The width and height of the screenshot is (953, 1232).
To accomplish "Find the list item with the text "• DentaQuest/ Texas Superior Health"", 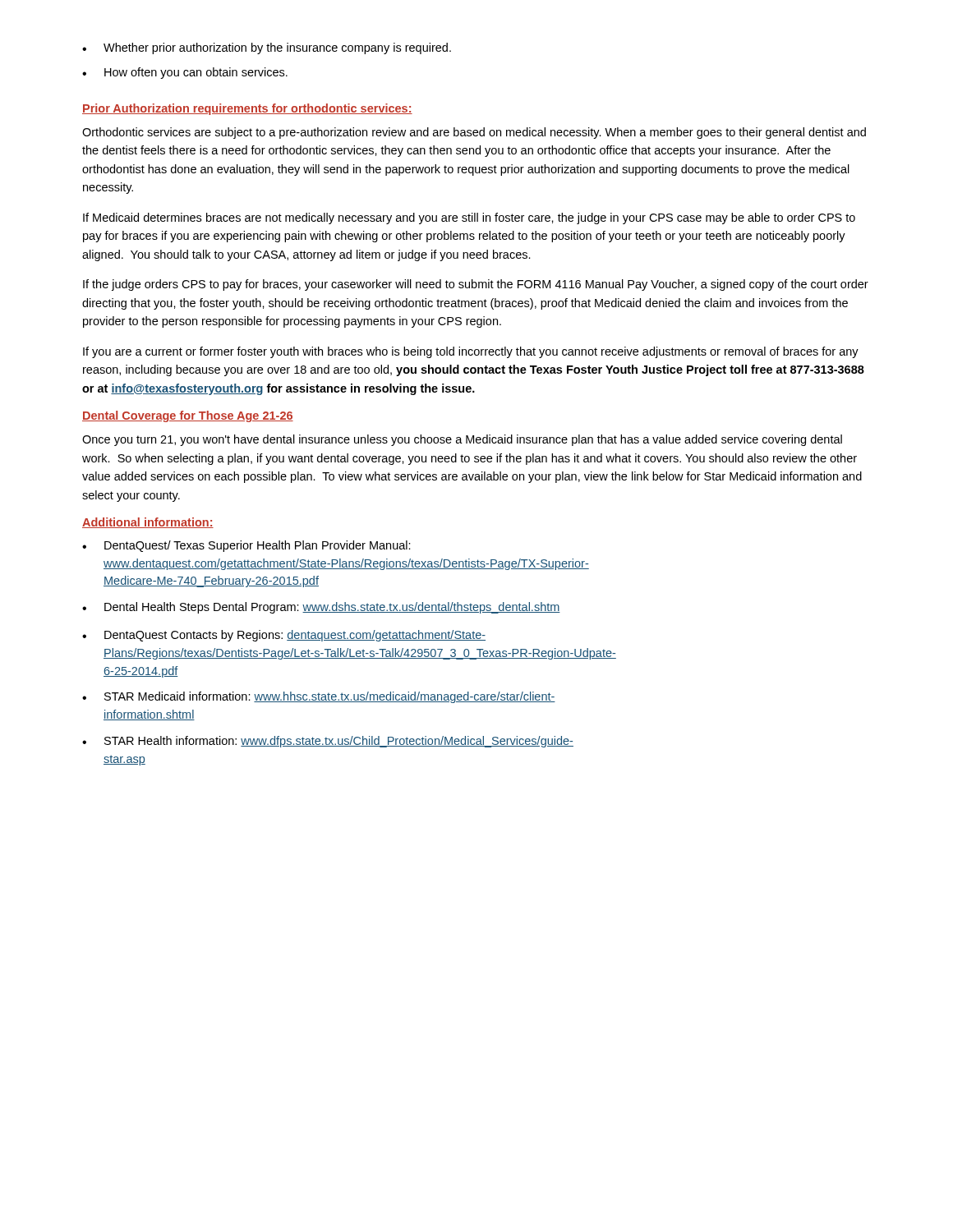I will tap(336, 564).
